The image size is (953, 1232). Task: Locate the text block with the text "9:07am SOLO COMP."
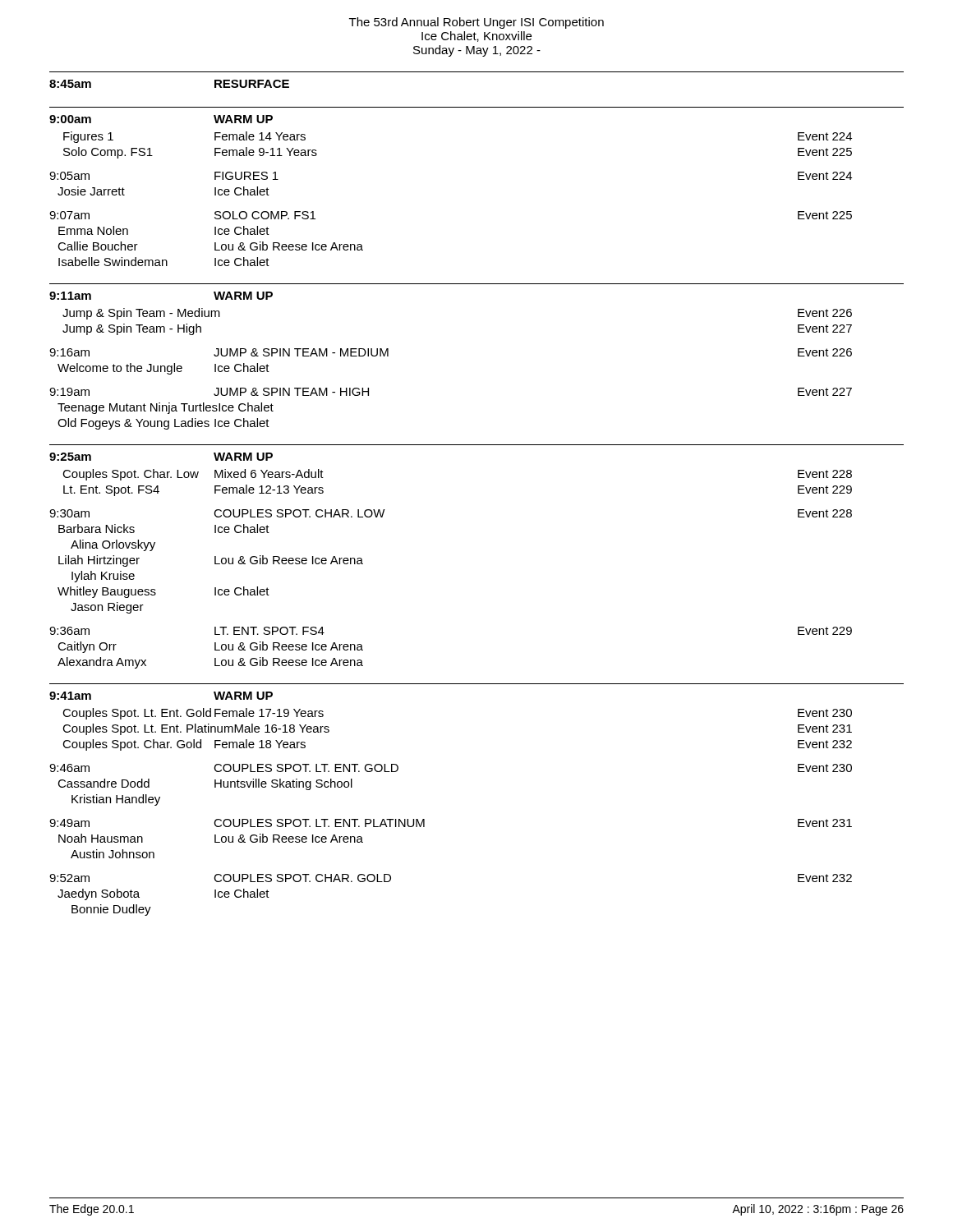point(66,215)
